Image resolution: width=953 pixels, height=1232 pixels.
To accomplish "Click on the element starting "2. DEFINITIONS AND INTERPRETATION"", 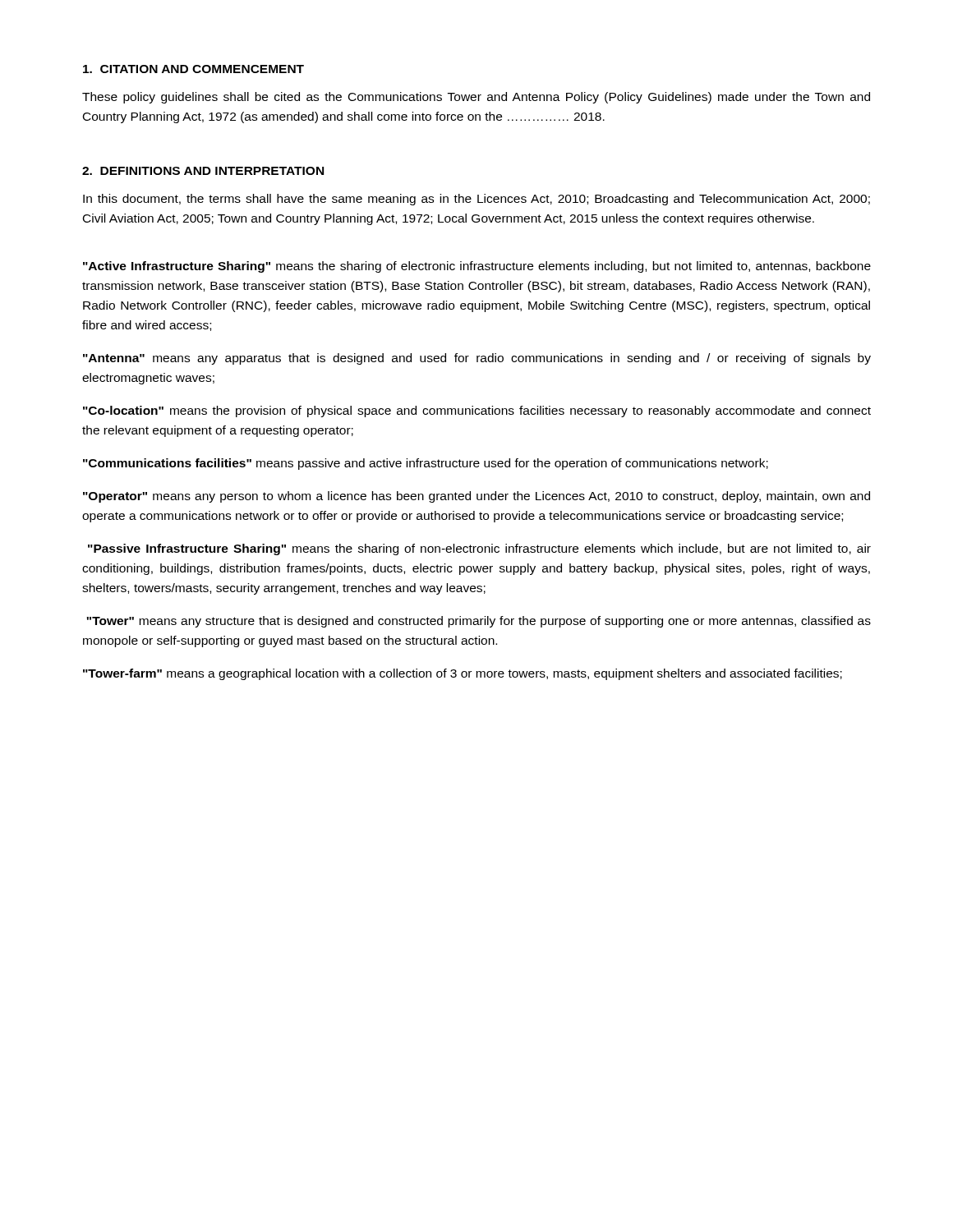I will click(x=203, y=170).
